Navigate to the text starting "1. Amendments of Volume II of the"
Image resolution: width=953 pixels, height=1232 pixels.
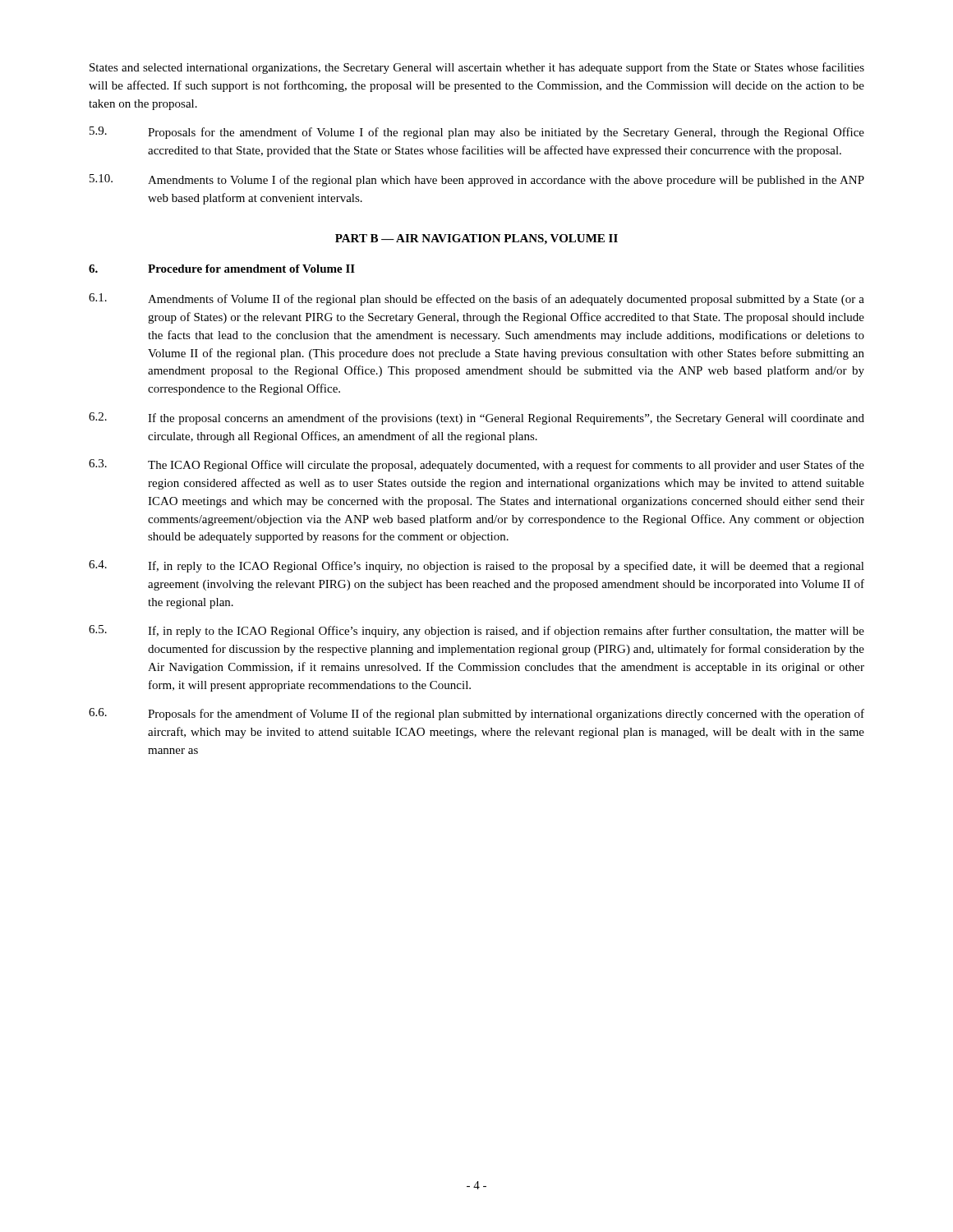coord(476,345)
